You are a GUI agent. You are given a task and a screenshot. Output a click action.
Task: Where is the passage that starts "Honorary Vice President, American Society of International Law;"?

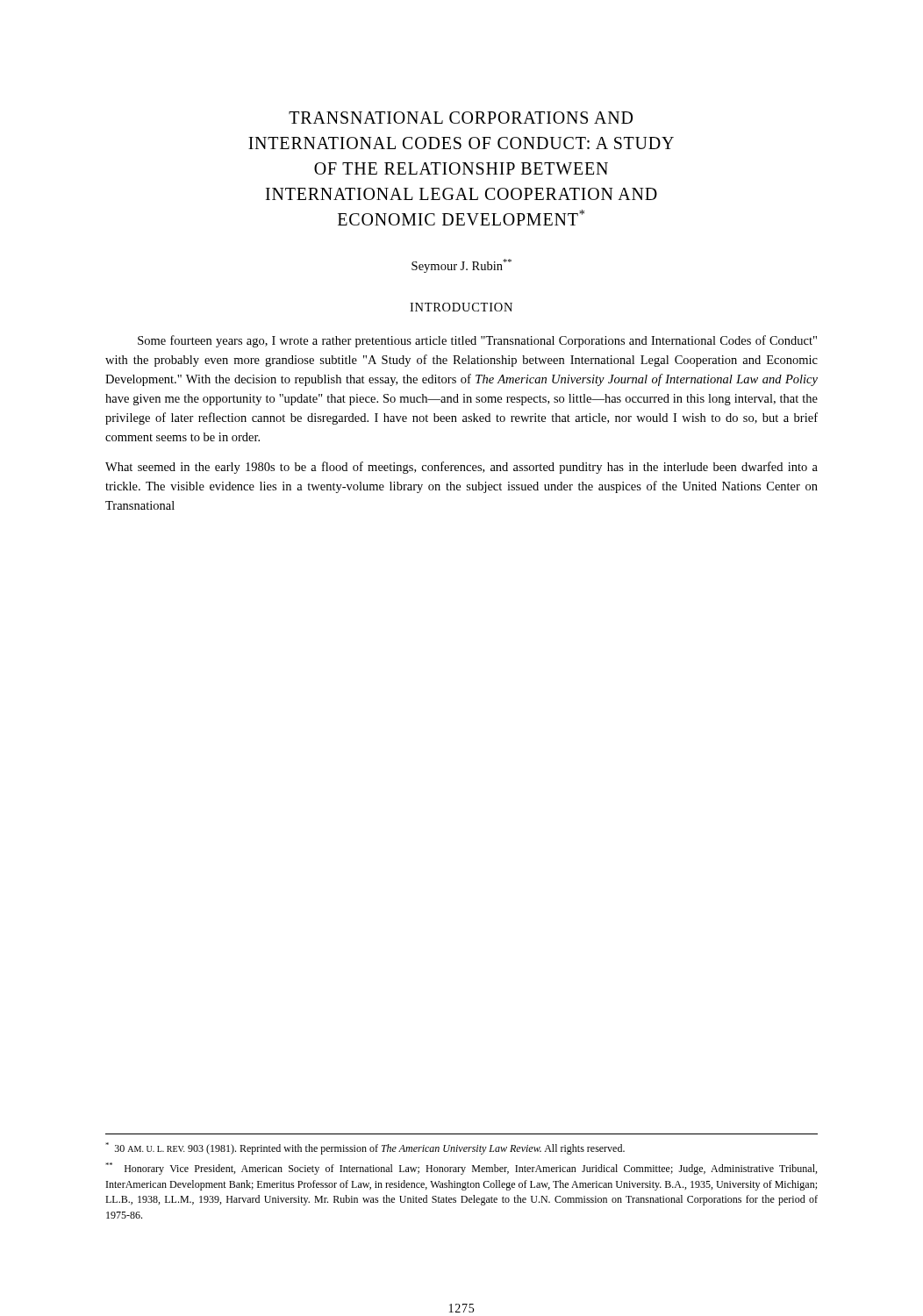[x=462, y=1192]
